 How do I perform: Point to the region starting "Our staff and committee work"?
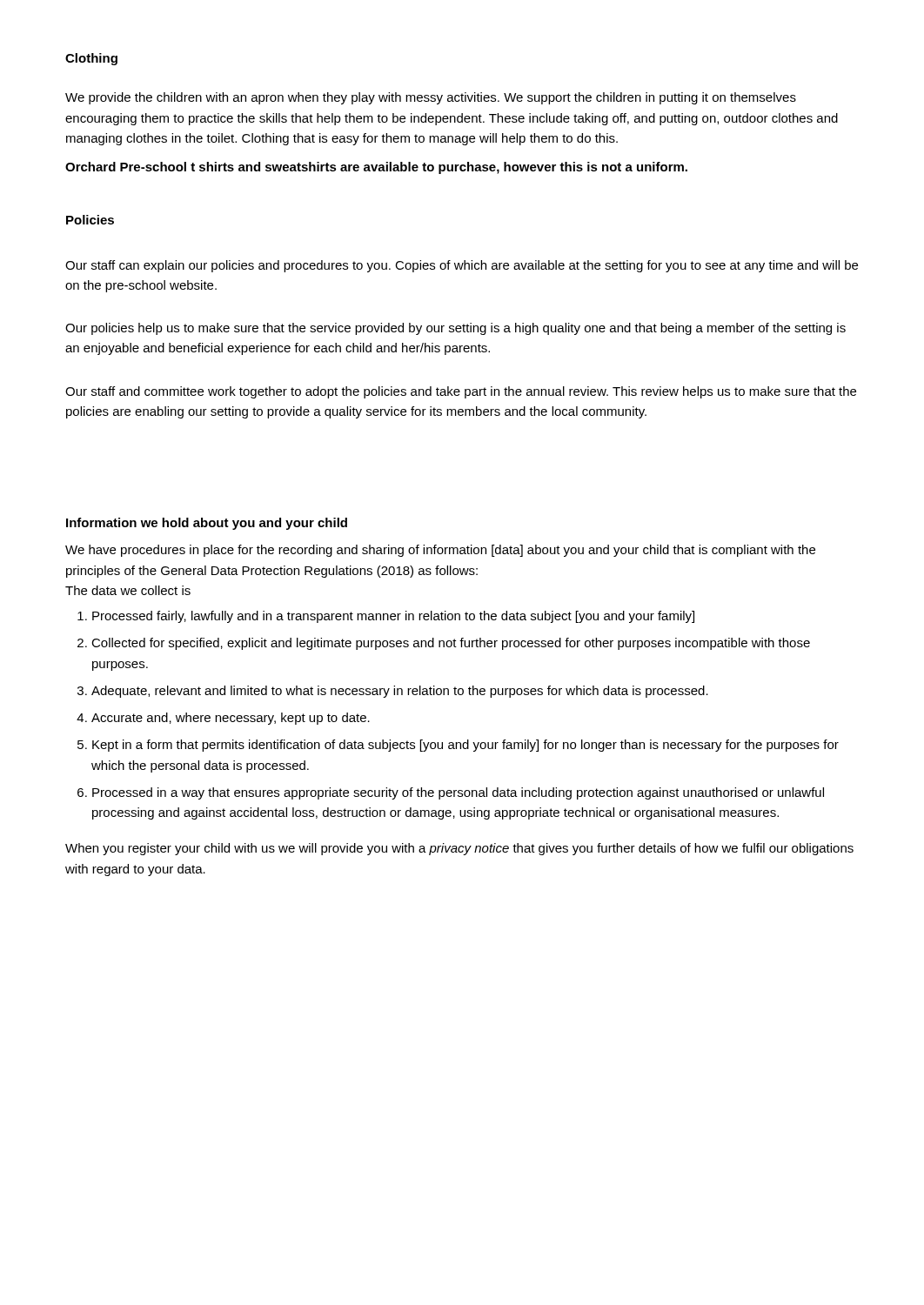tap(461, 401)
